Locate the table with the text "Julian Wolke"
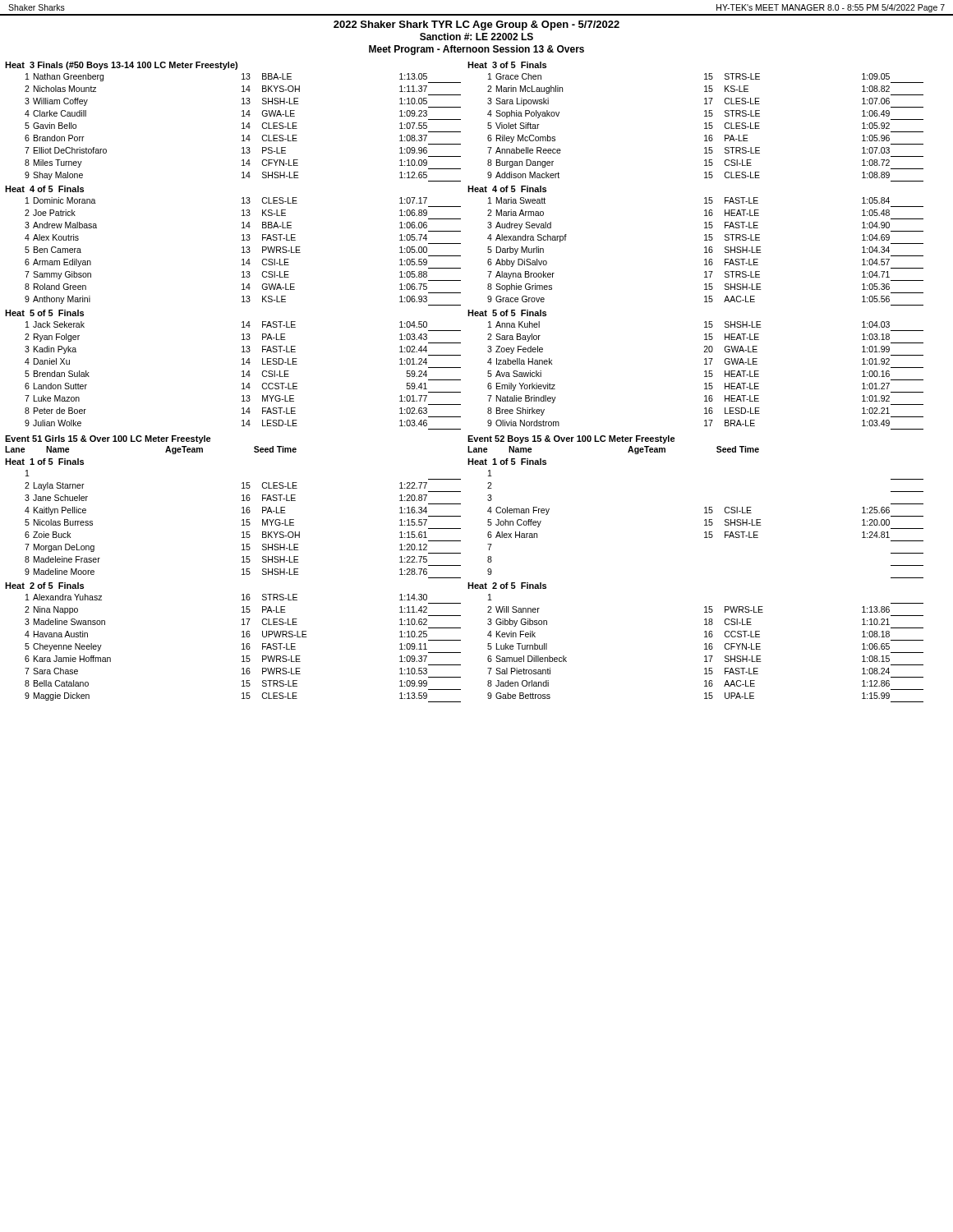 pos(233,374)
